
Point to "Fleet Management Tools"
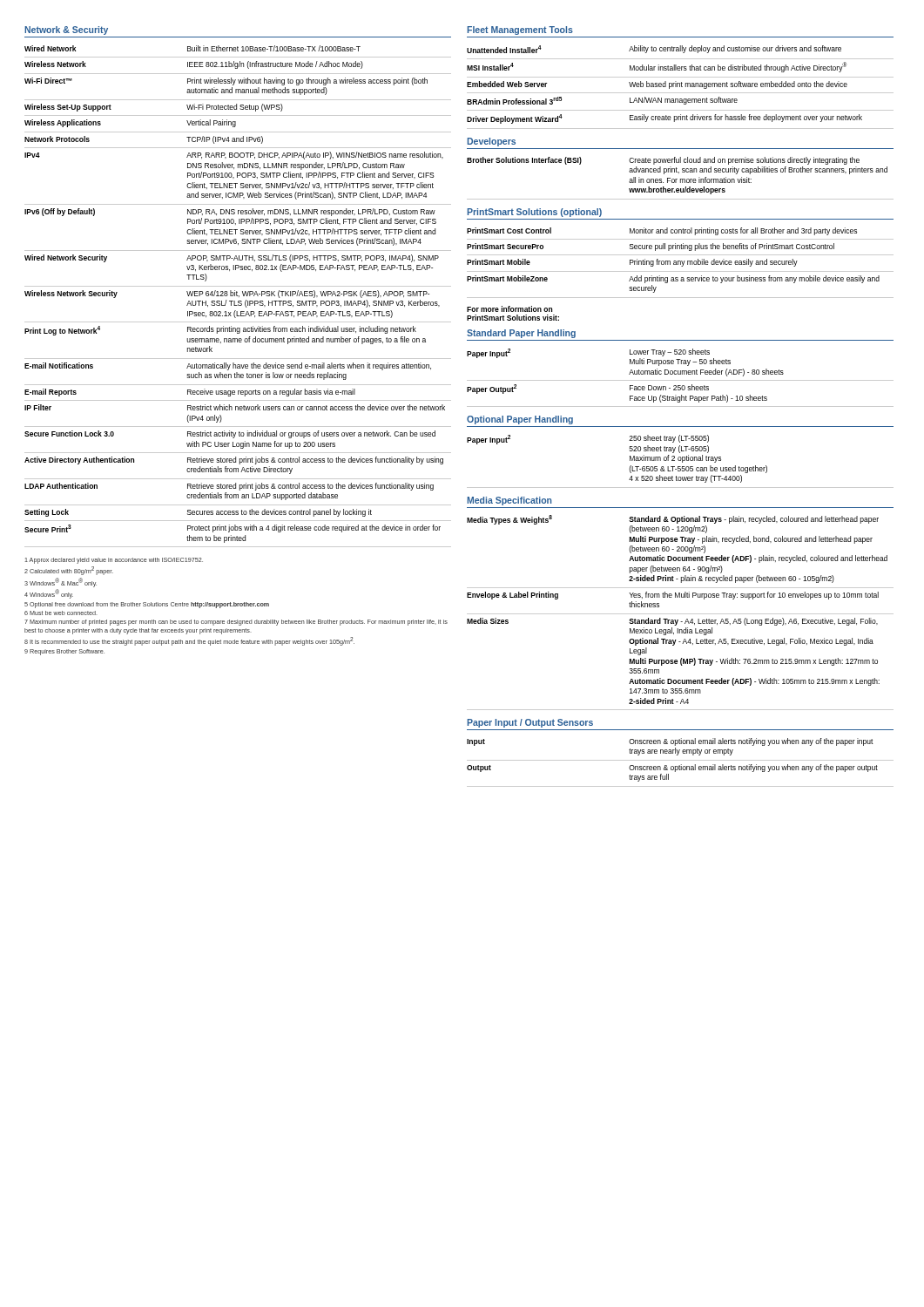point(520,30)
